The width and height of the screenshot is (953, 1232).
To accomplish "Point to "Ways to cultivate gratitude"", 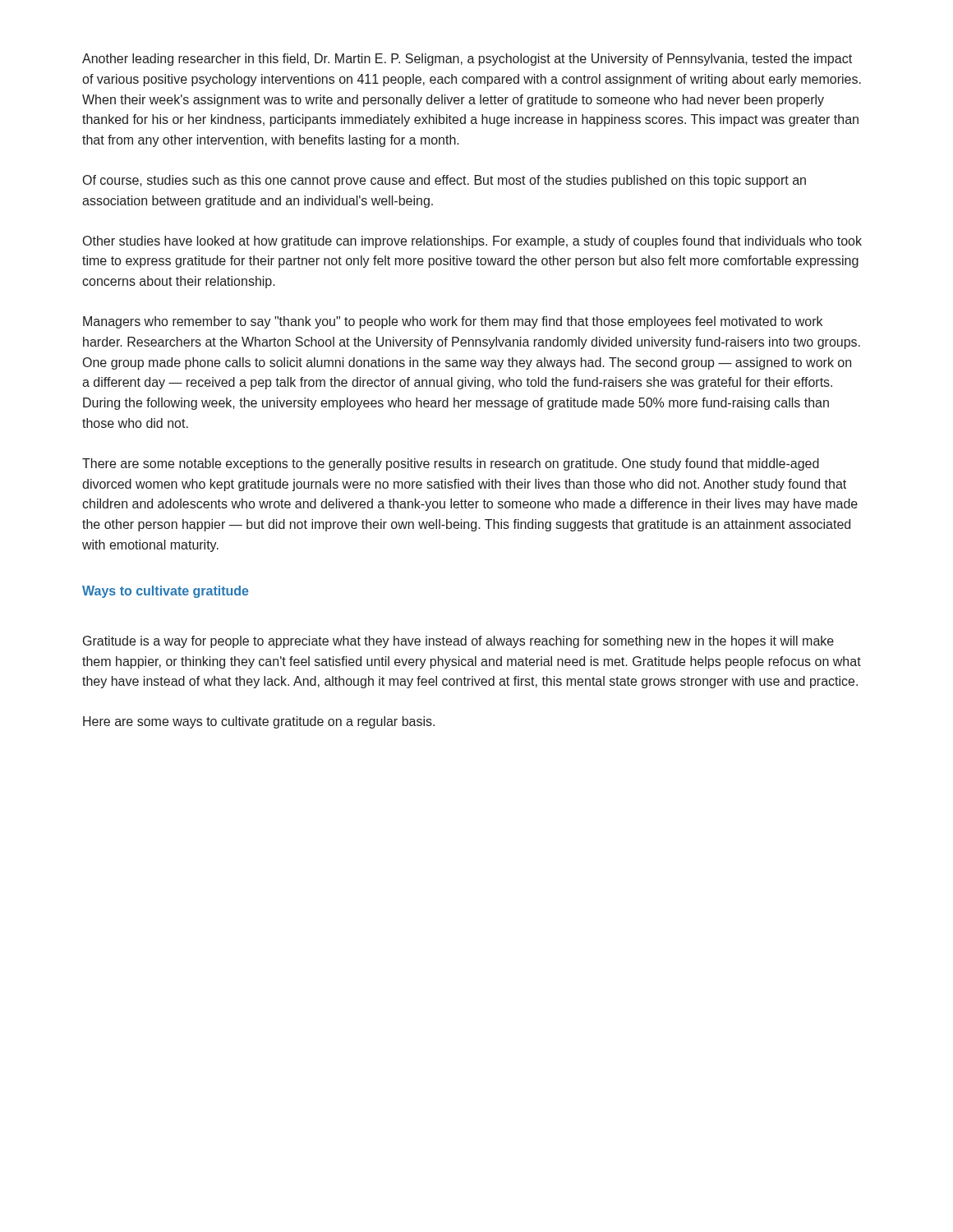I will 166,591.
